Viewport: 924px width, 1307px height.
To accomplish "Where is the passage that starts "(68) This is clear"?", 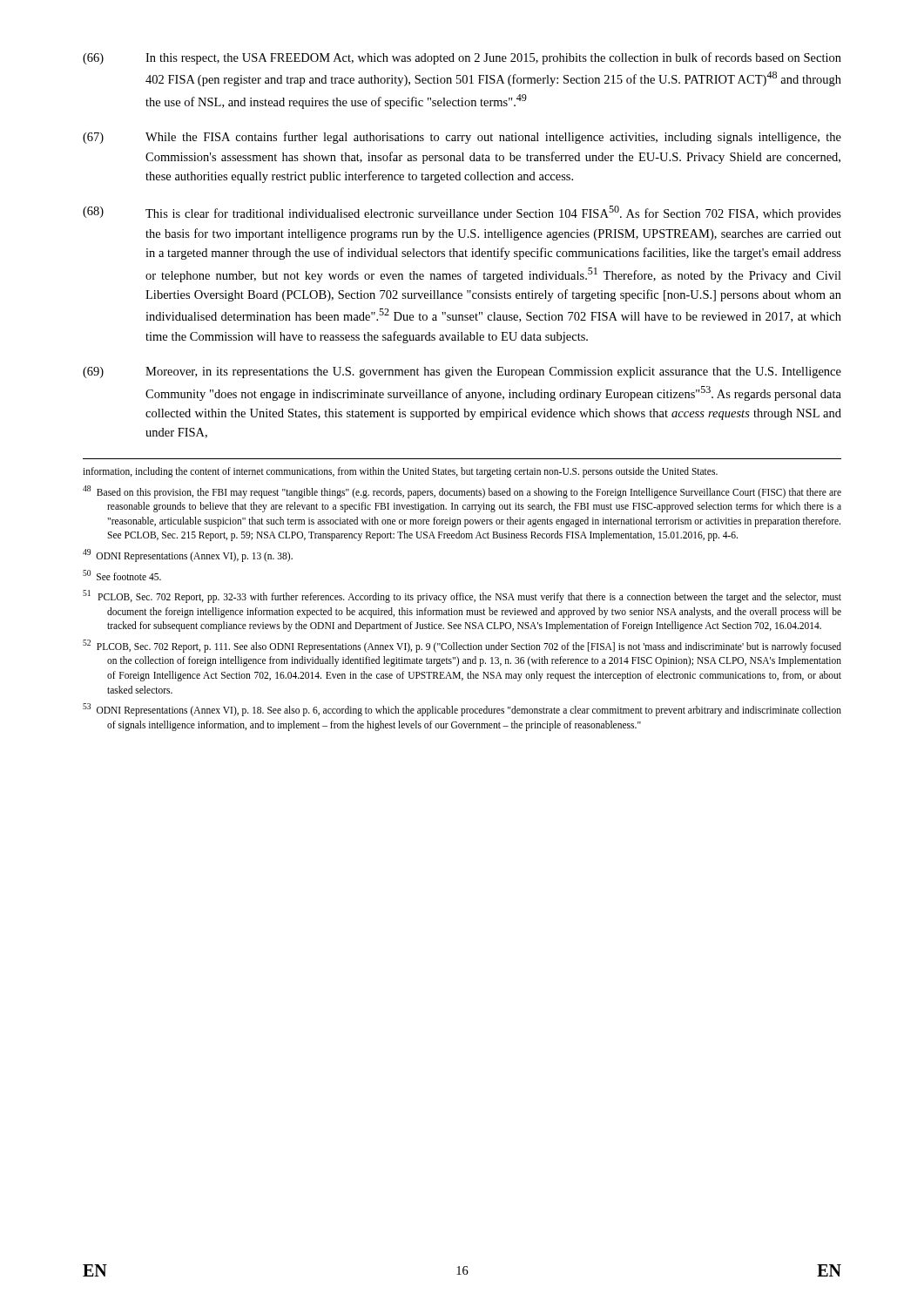I will 462,274.
